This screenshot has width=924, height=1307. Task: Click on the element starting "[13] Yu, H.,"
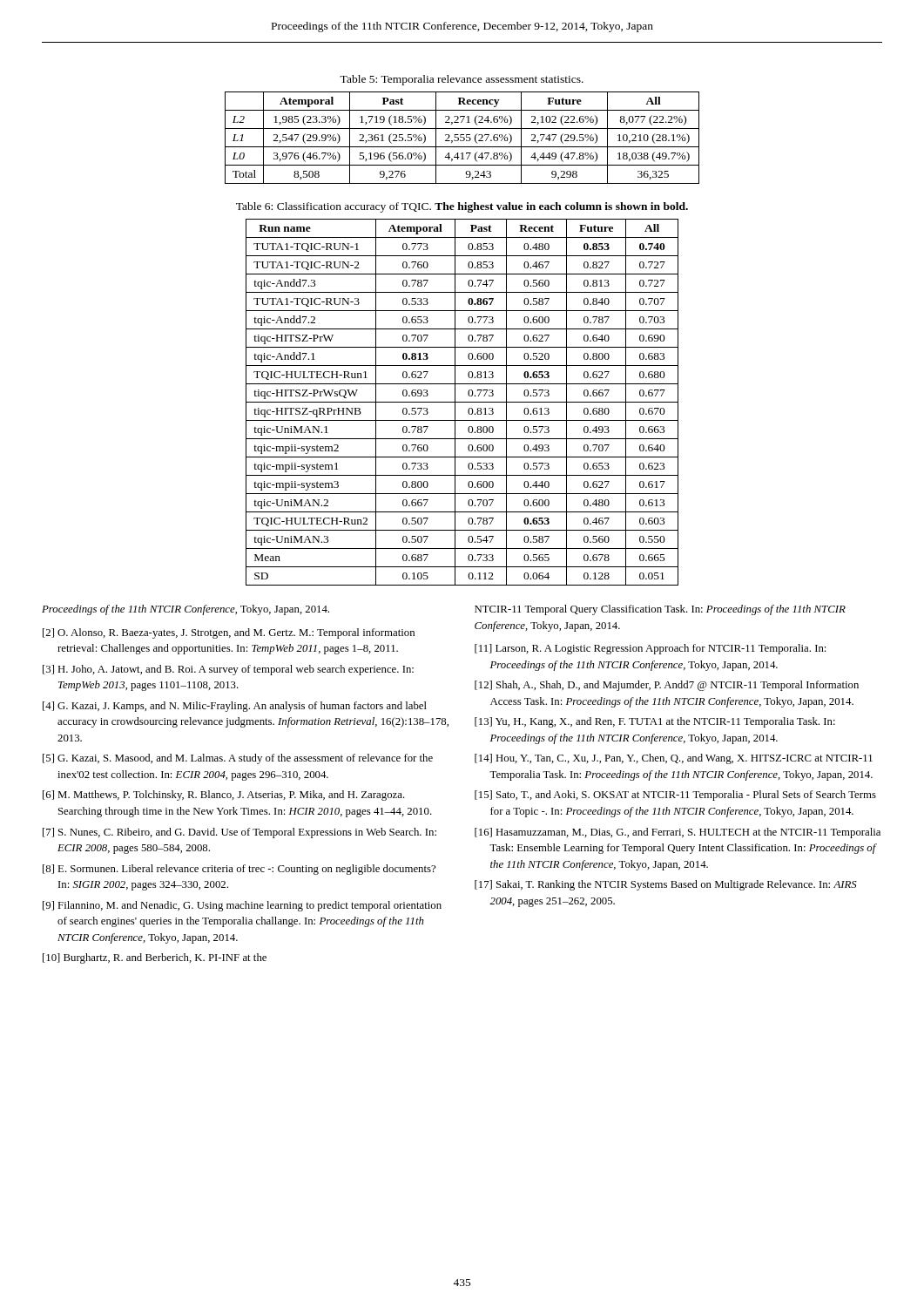655,730
